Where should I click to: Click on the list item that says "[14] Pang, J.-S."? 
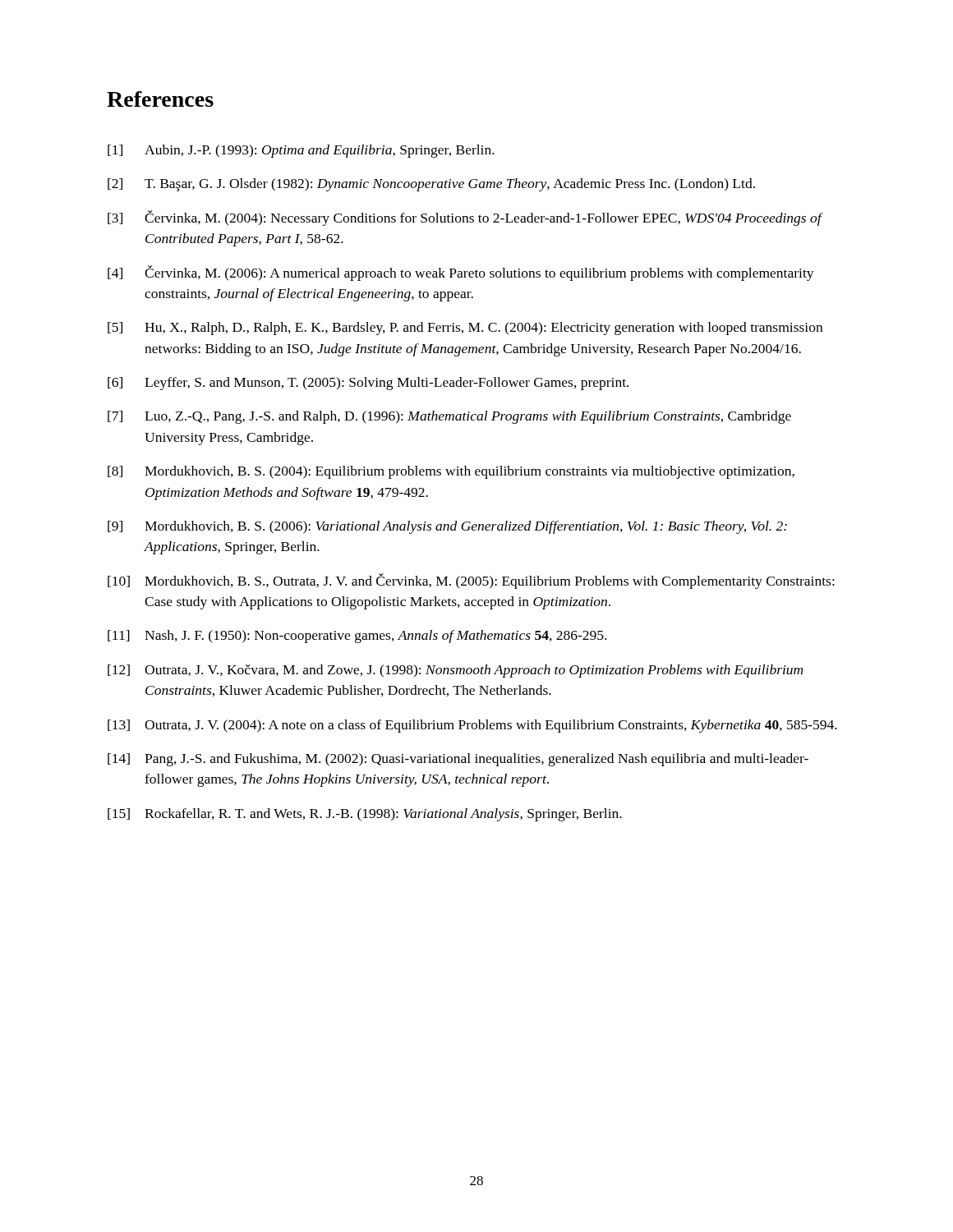pyautogui.click(x=476, y=769)
